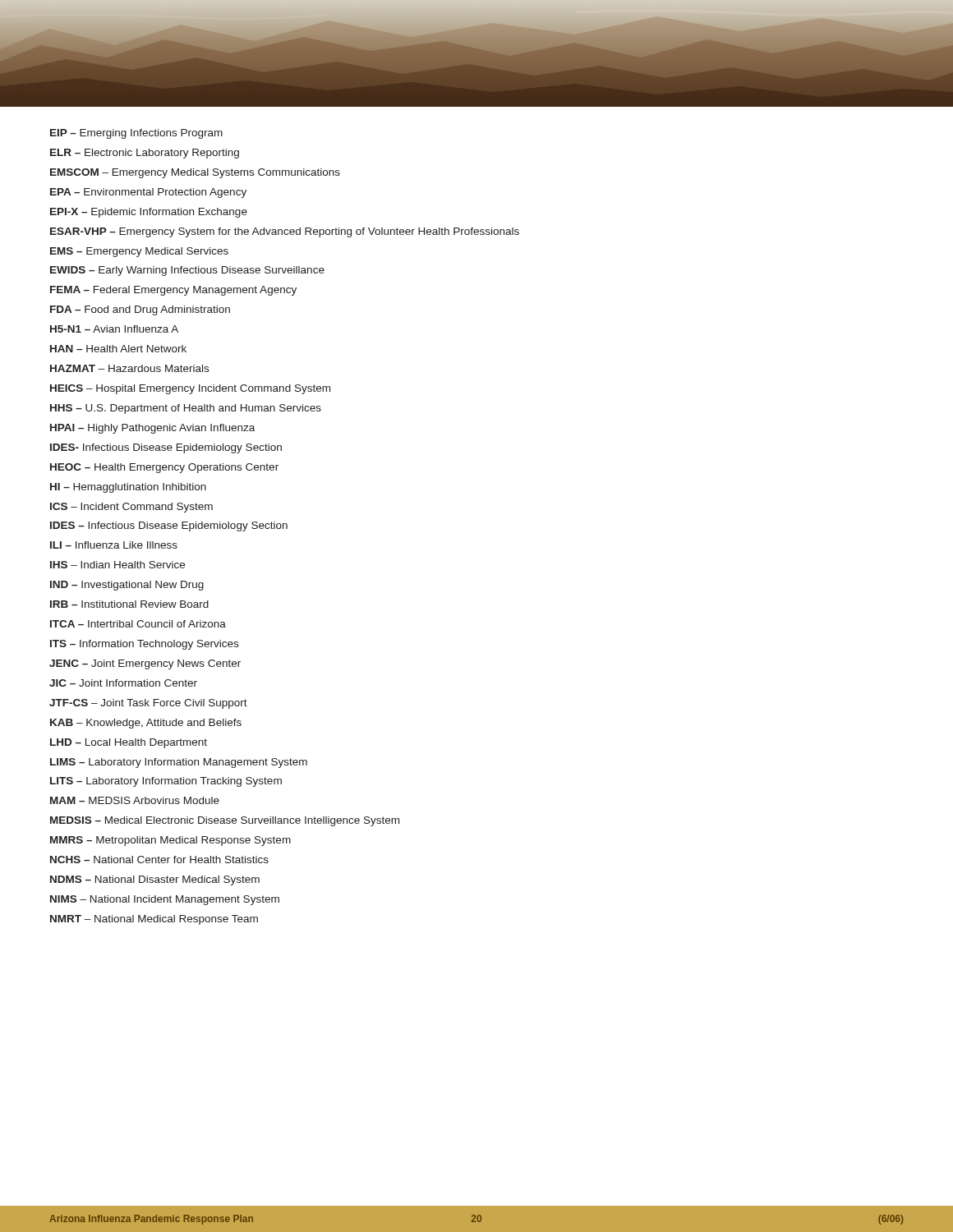Where does it say "FEMA – Federal Emergency Management Agency"?
Image resolution: width=953 pixels, height=1232 pixels.
pyautogui.click(x=173, y=290)
